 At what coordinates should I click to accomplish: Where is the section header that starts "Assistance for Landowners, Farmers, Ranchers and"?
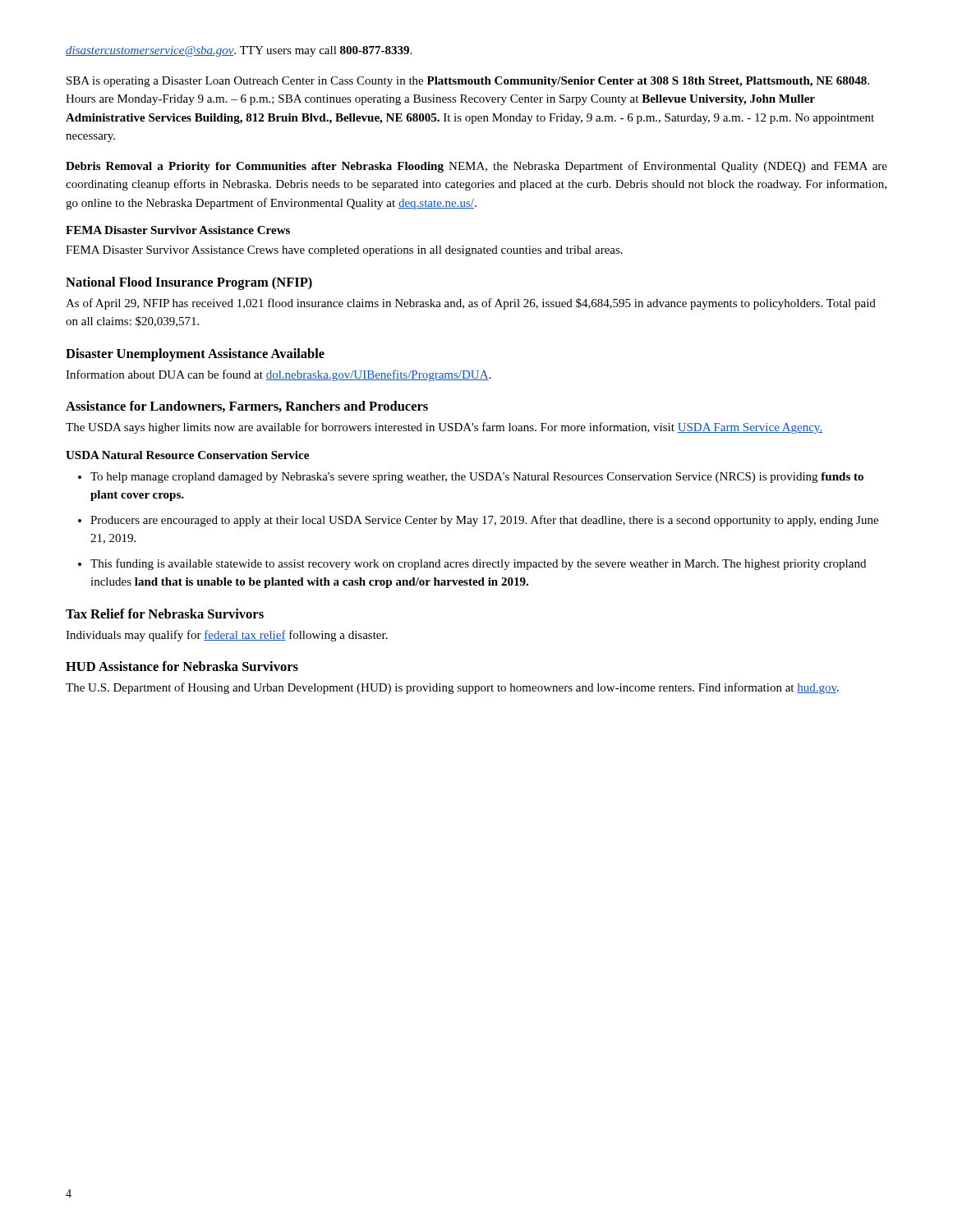[x=247, y=406]
